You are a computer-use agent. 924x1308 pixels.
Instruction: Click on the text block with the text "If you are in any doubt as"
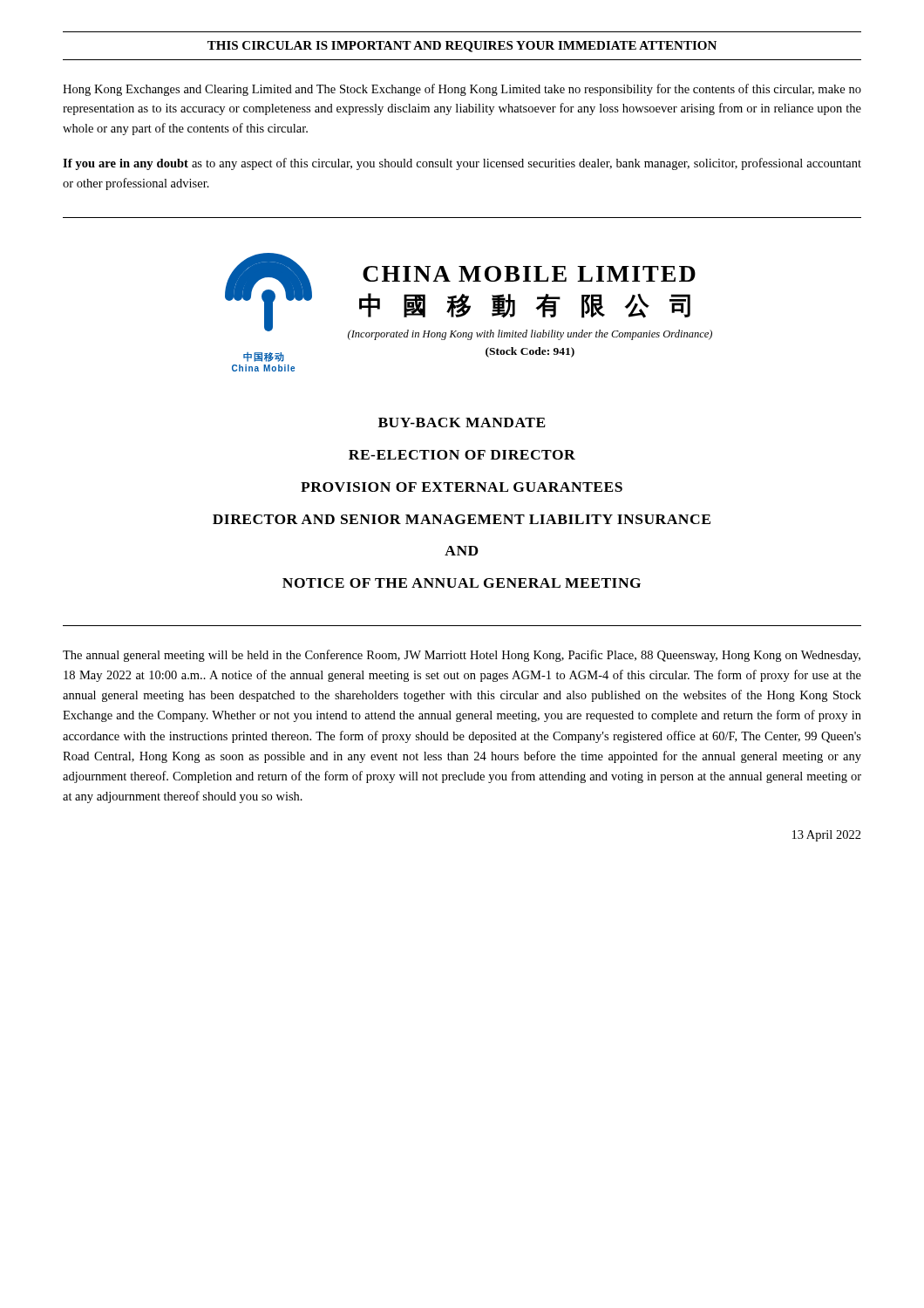click(x=462, y=173)
